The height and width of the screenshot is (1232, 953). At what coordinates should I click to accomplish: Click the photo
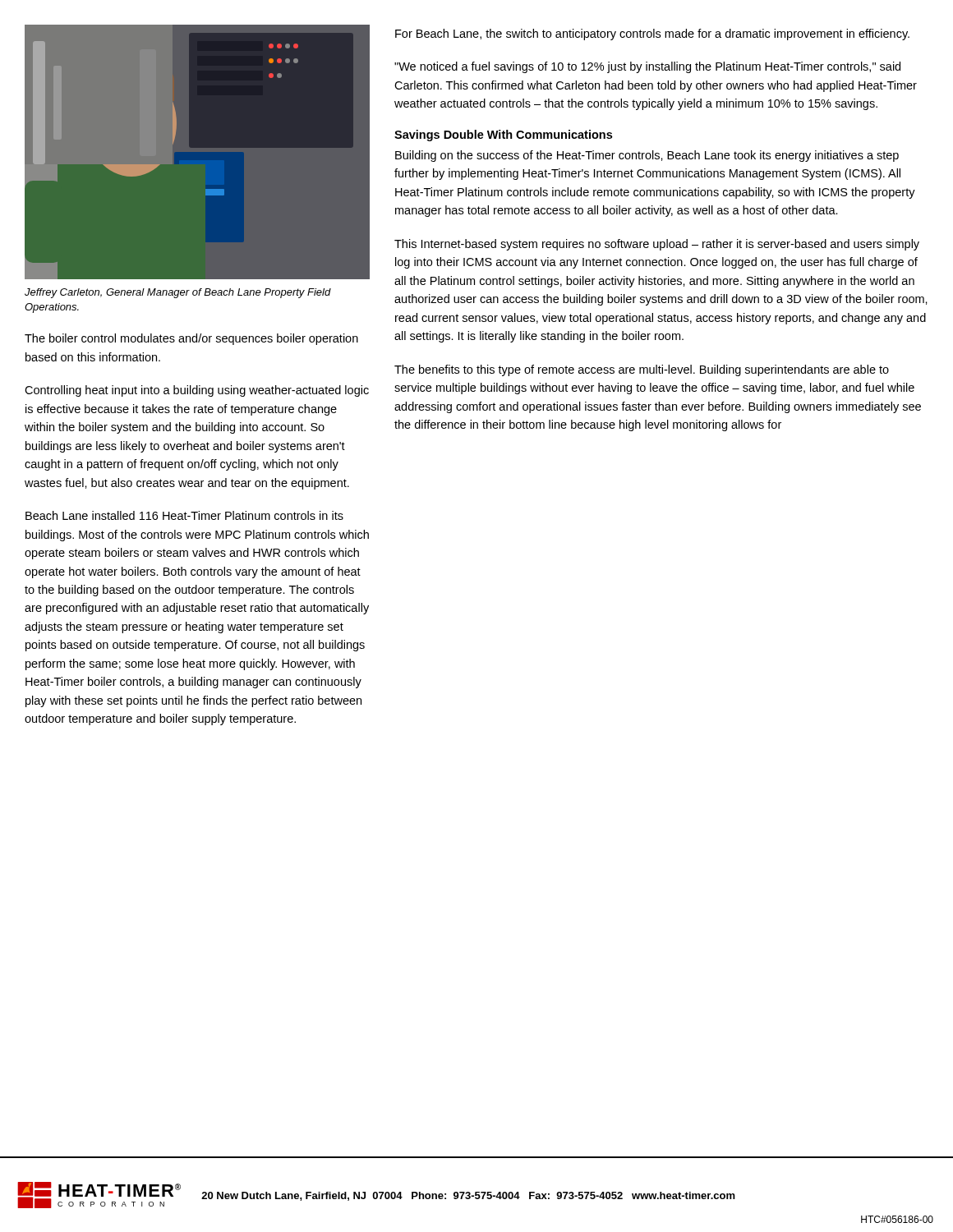pyautogui.click(x=197, y=152)
